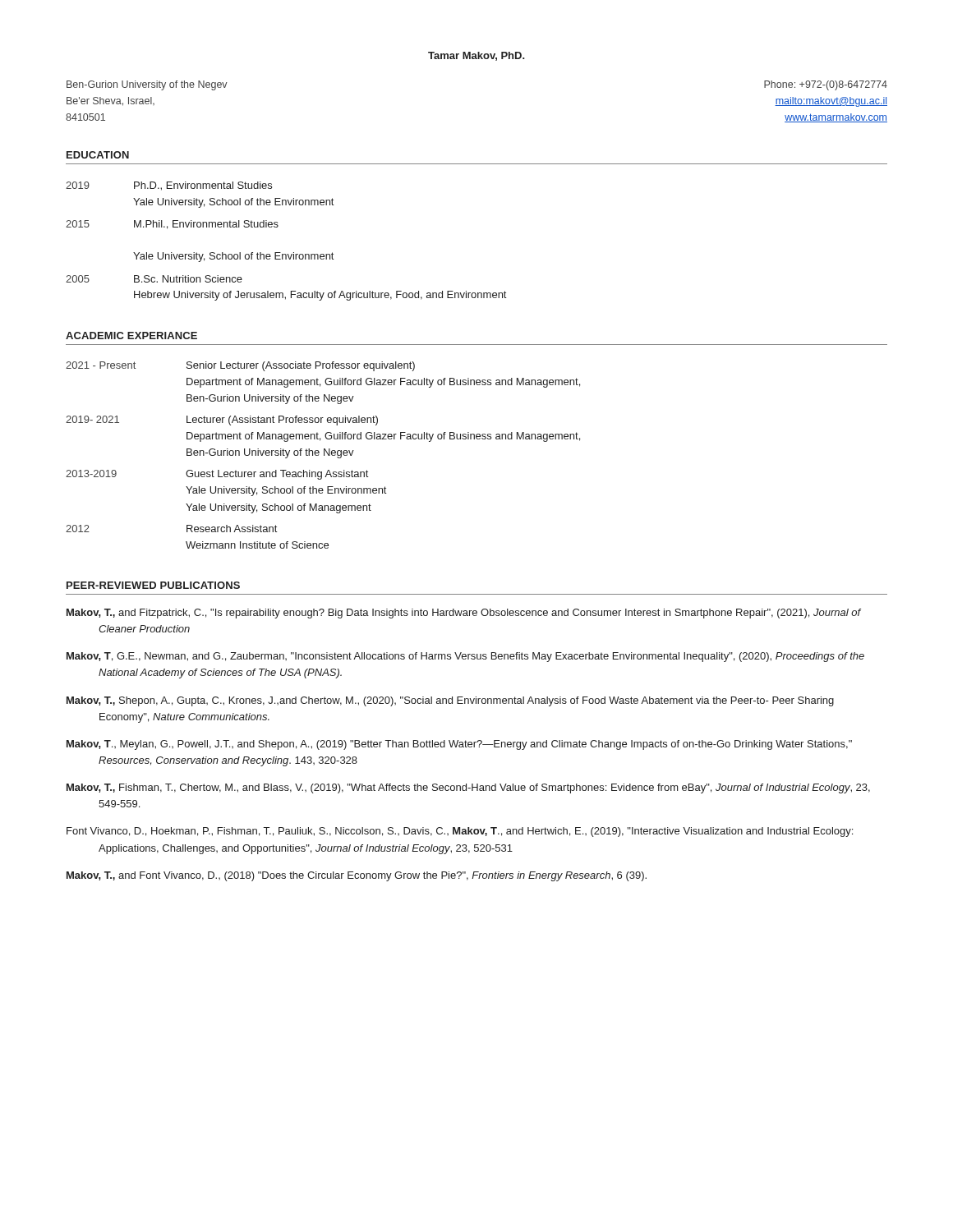The height and width of the screenshot is (1232, 953).
Task: Where is the passage that starts "Ben-Gurion University of the Negev Be'er Sheva,"?
Action: tap(147, 101)
